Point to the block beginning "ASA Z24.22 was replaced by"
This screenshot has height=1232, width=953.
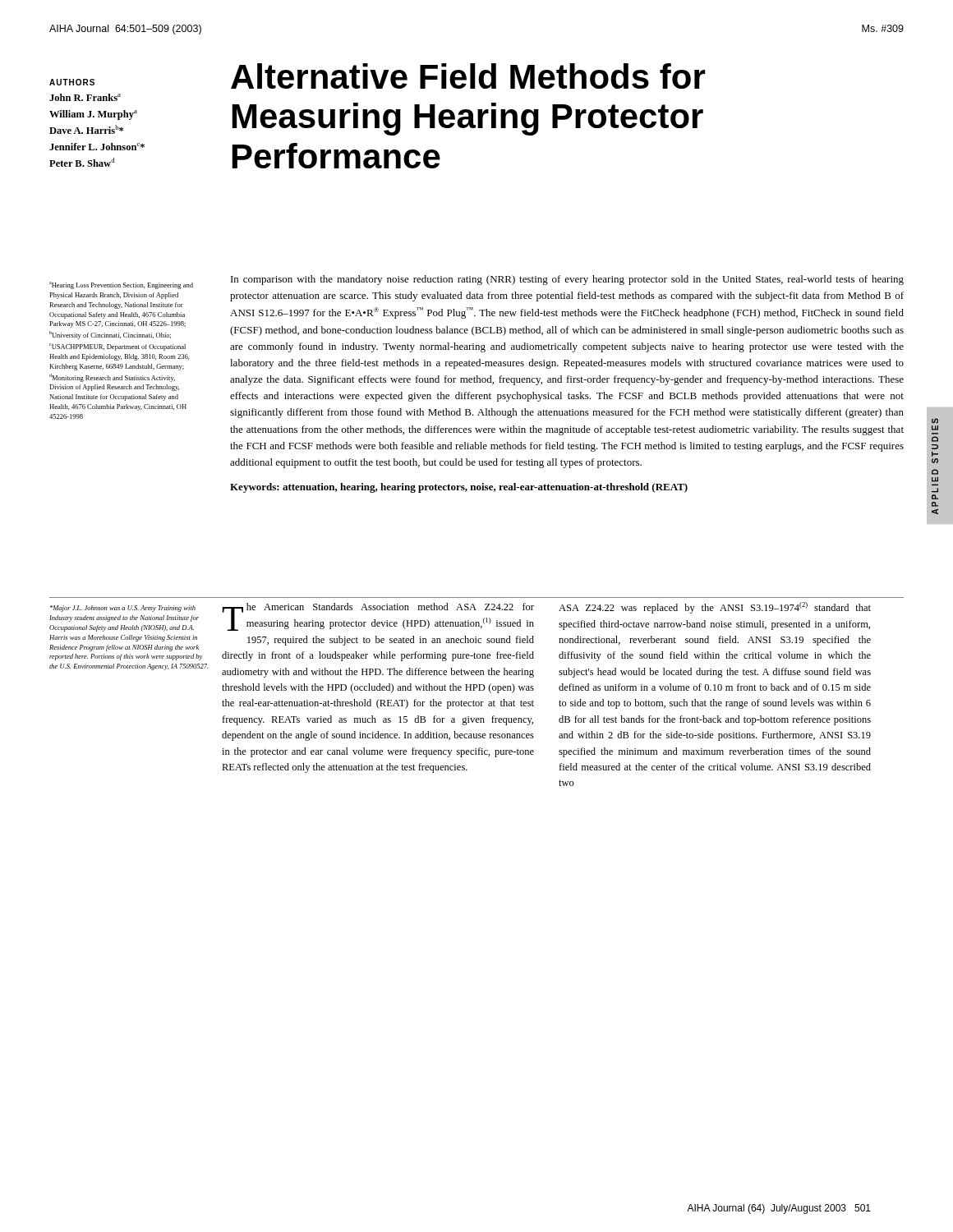(x=715, y=696)
